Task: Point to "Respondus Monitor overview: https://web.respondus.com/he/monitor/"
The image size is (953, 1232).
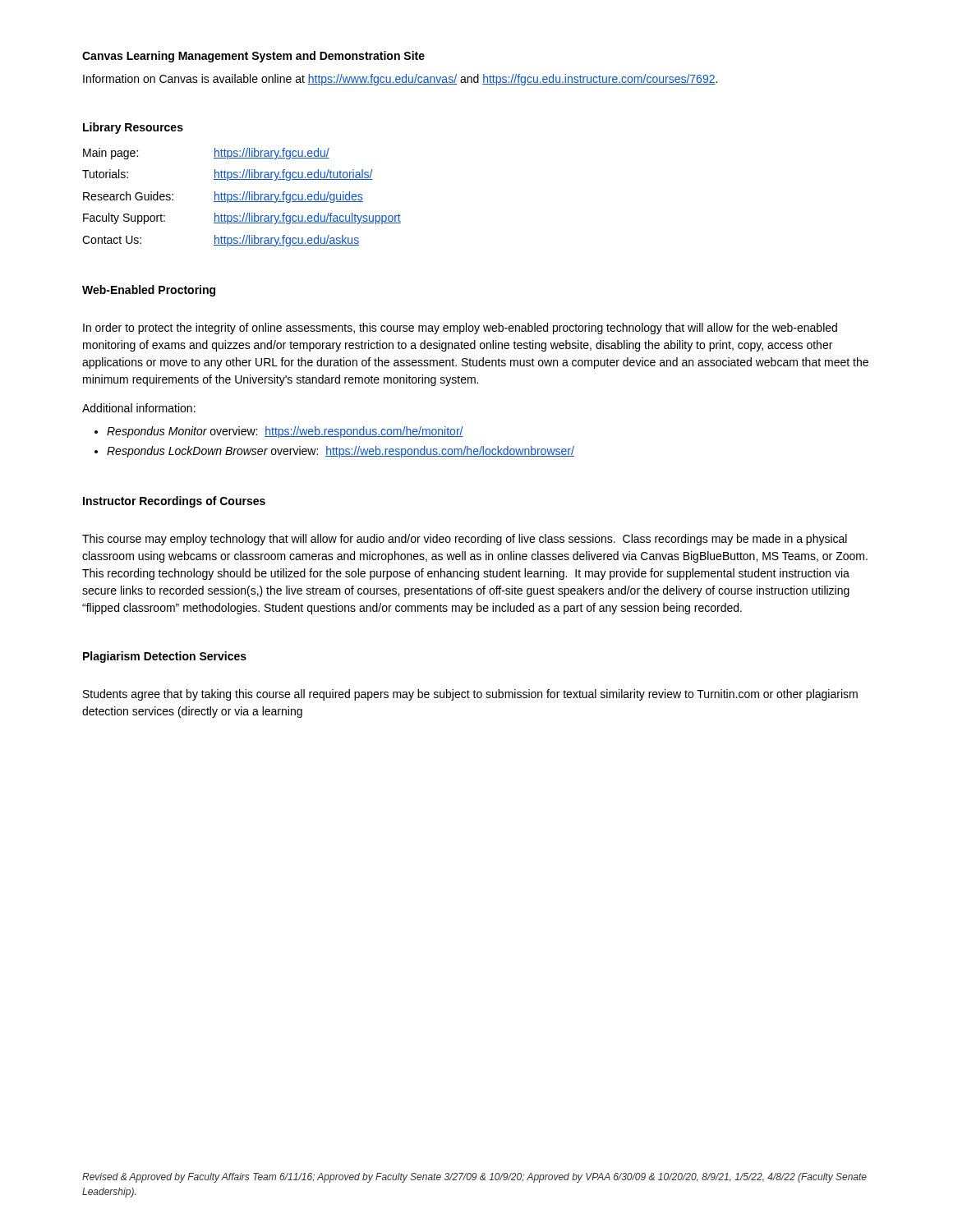Action: pos(285,431)
